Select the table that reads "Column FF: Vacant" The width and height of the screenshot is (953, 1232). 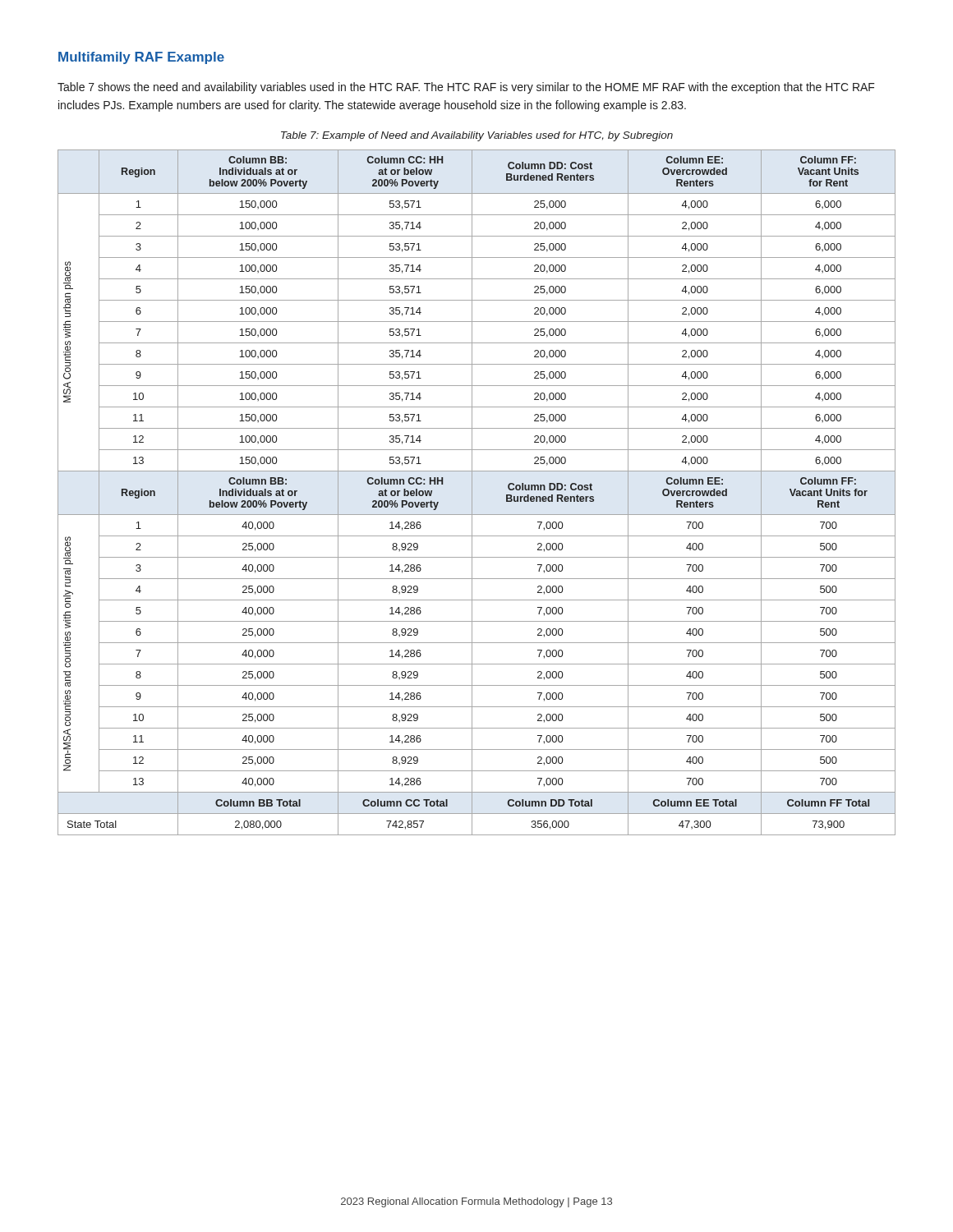click(x=476, y=493)
